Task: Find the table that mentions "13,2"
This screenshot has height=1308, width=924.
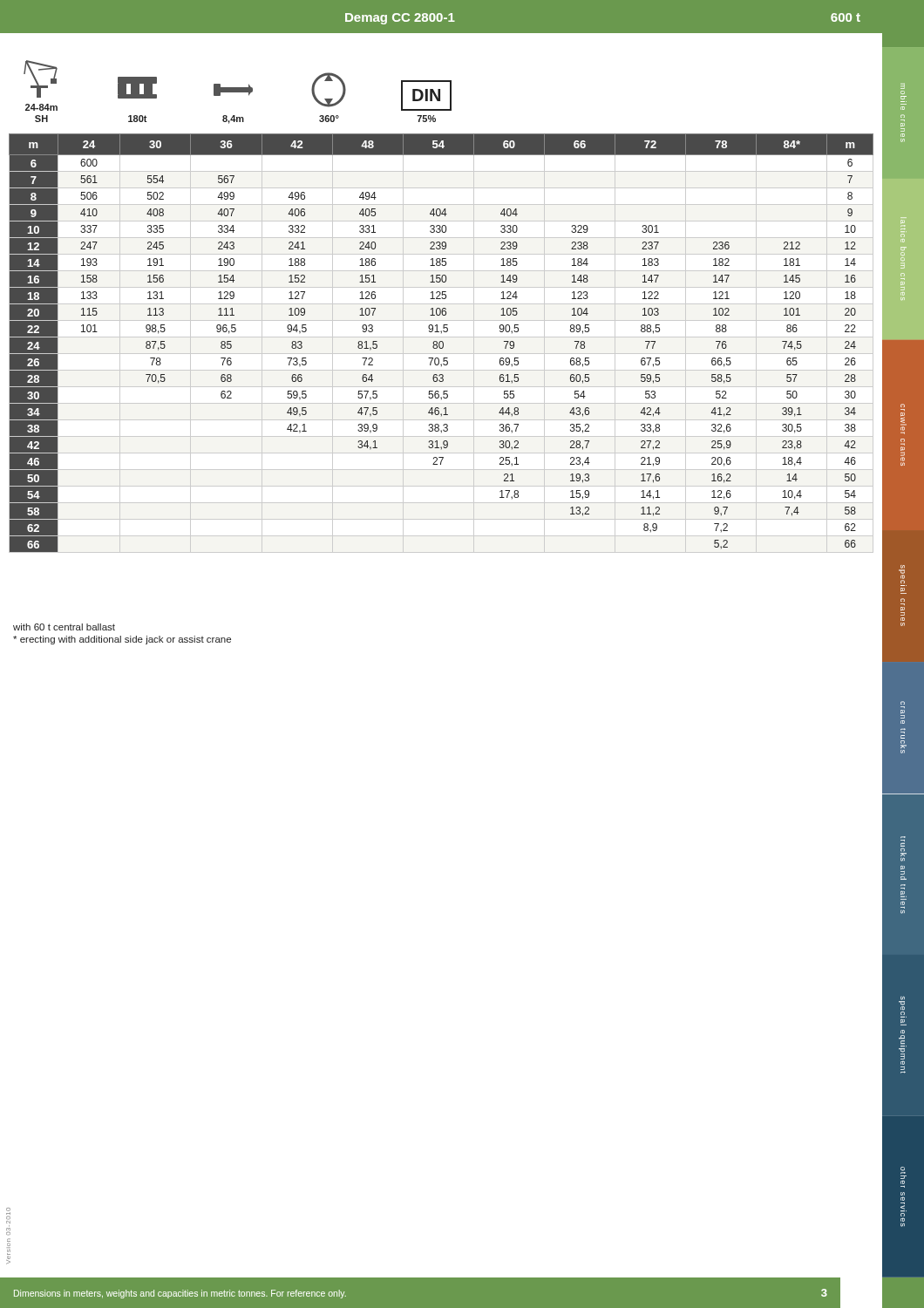Action: tap(441, 343)
